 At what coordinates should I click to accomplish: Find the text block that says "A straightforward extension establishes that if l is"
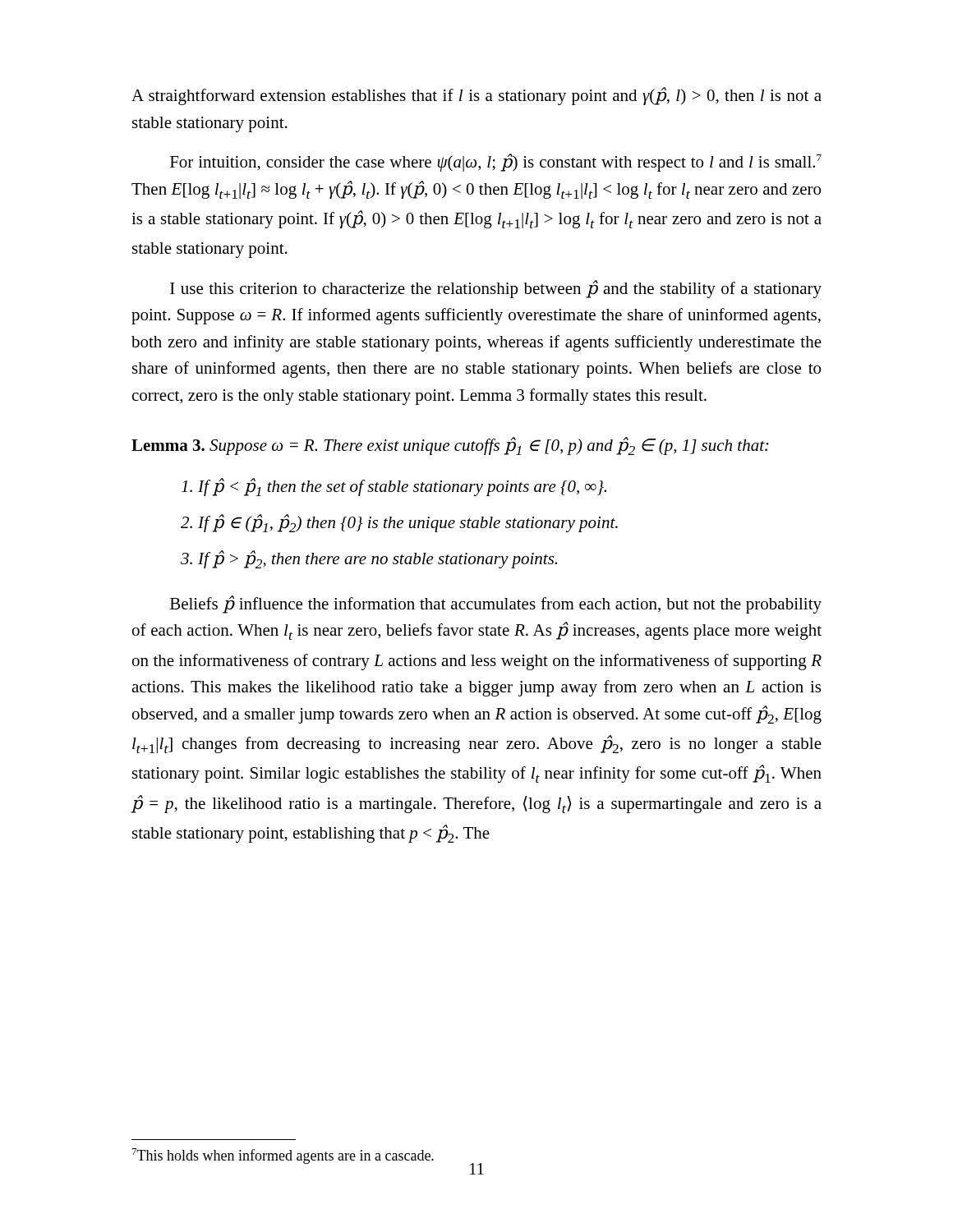coord(476,109)
